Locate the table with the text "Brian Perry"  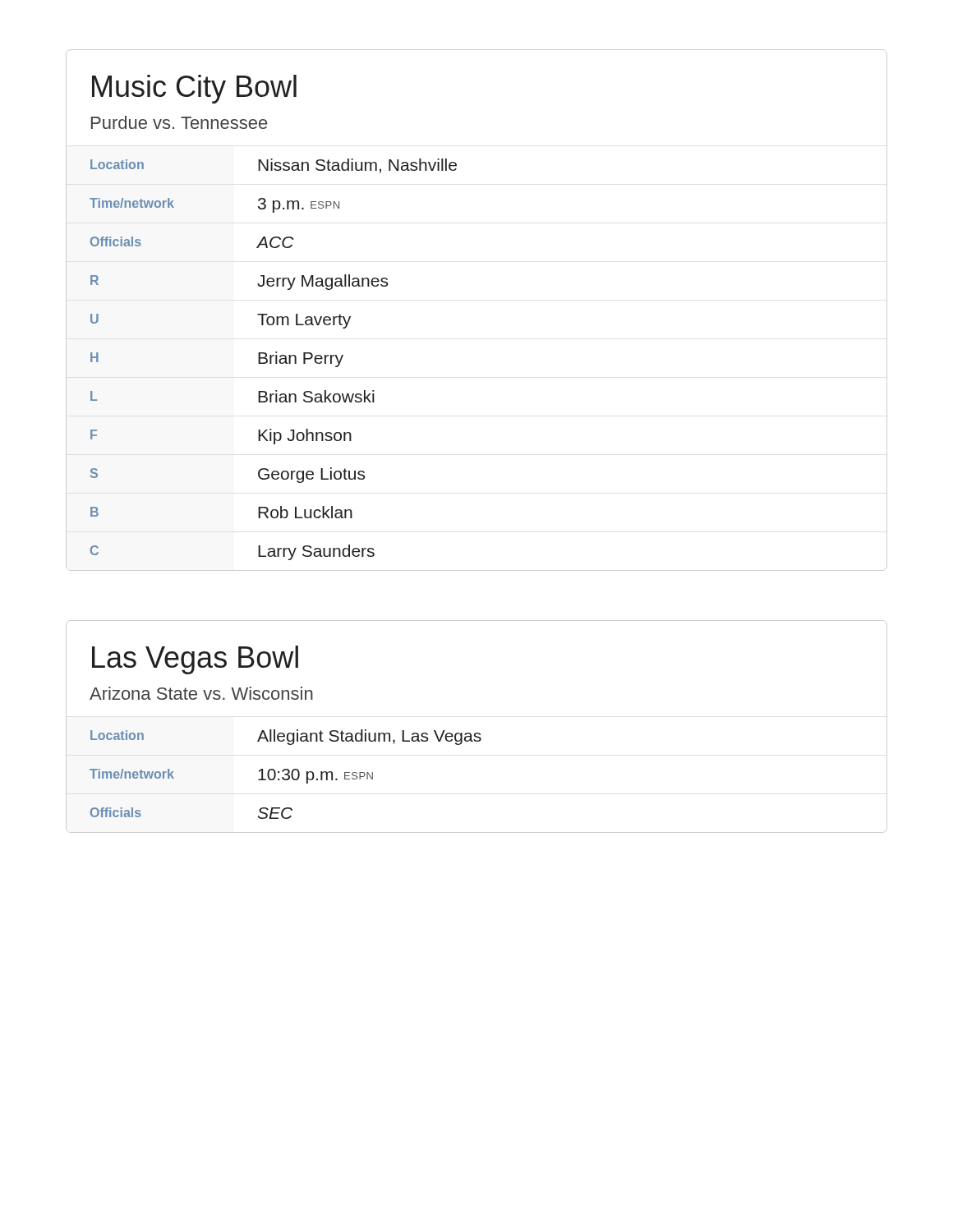click(x=476, y=358)
